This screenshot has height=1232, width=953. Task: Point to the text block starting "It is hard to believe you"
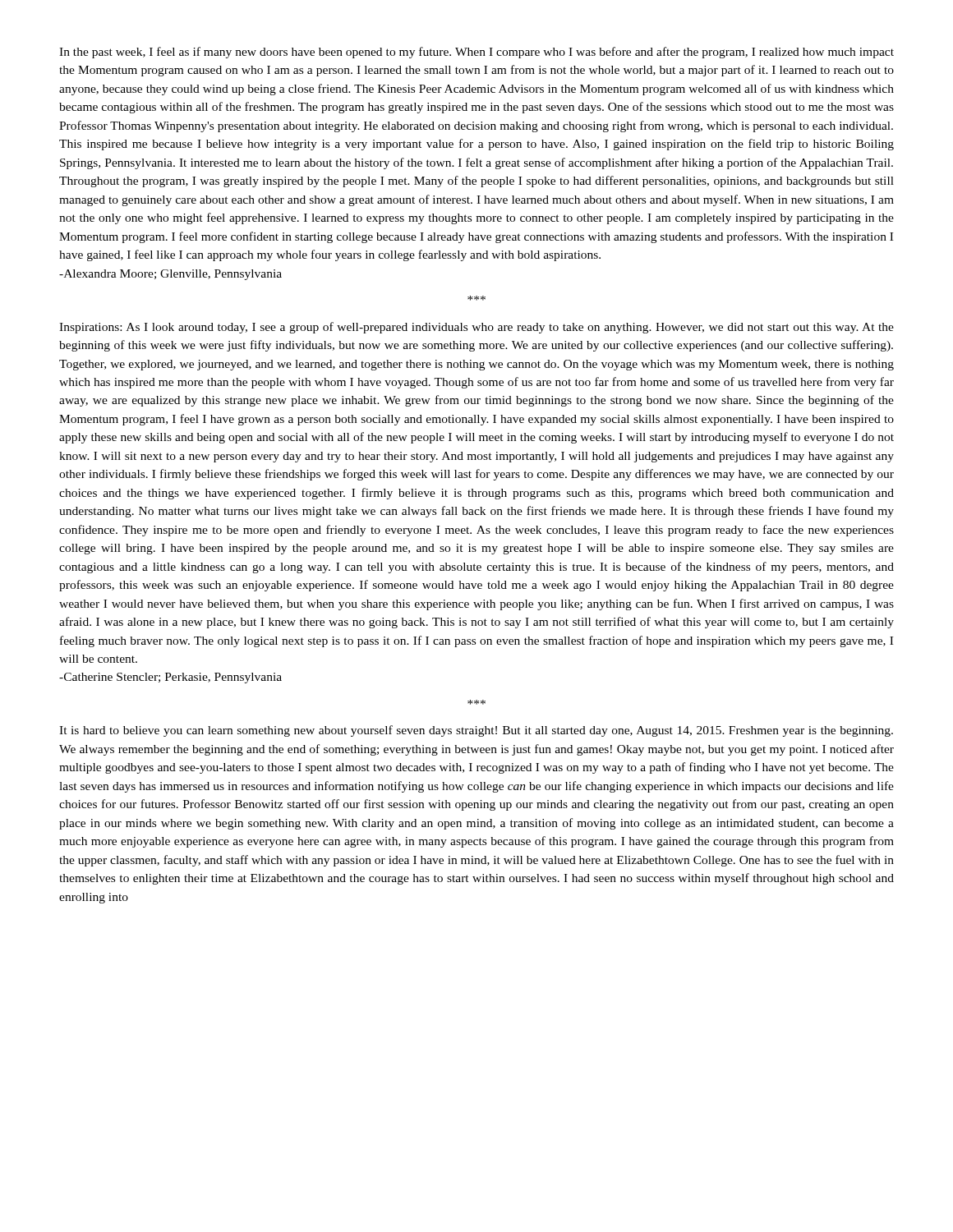coord(476,813)
